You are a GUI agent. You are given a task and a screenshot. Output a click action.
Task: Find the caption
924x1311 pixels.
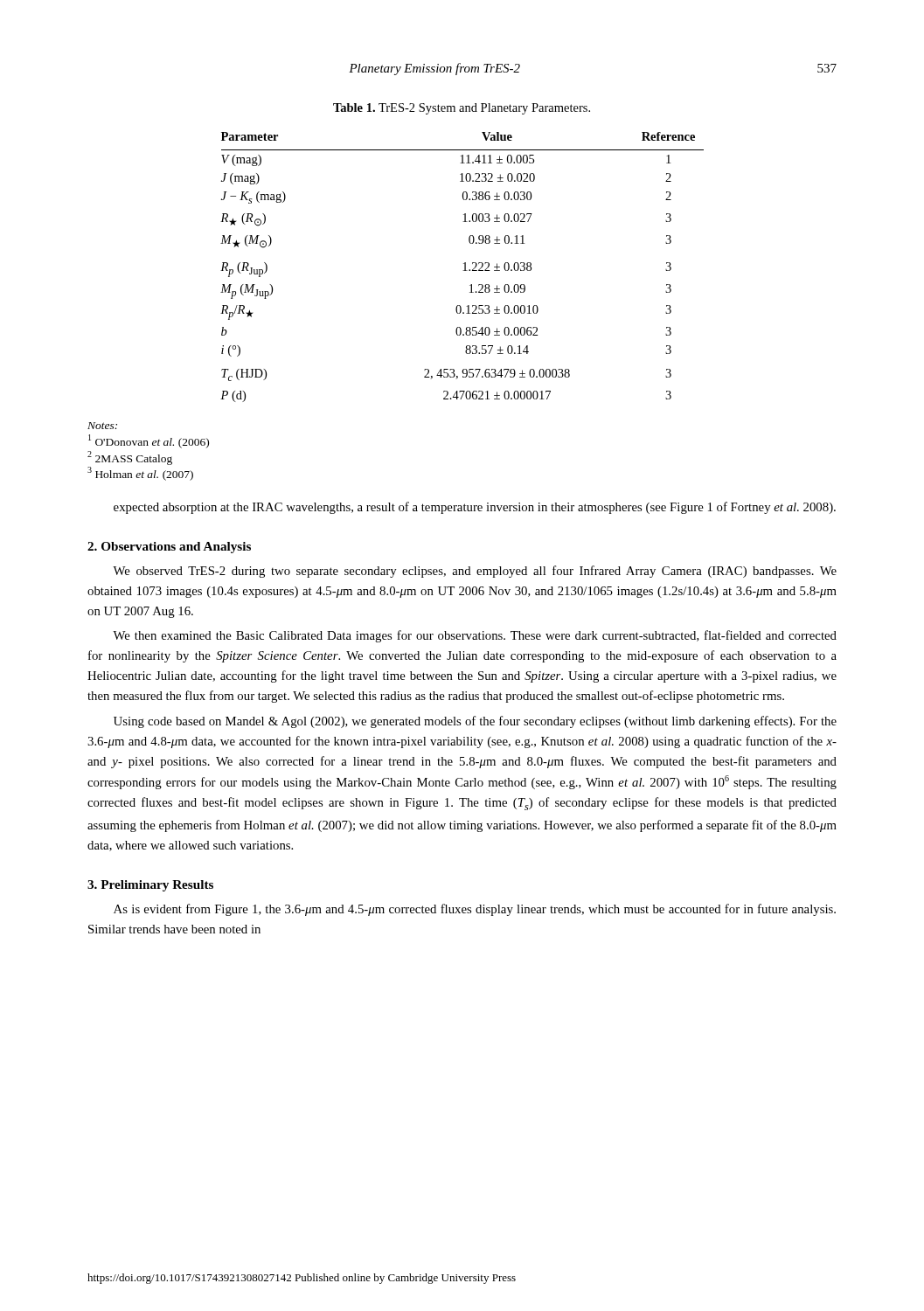click(462, 108)
